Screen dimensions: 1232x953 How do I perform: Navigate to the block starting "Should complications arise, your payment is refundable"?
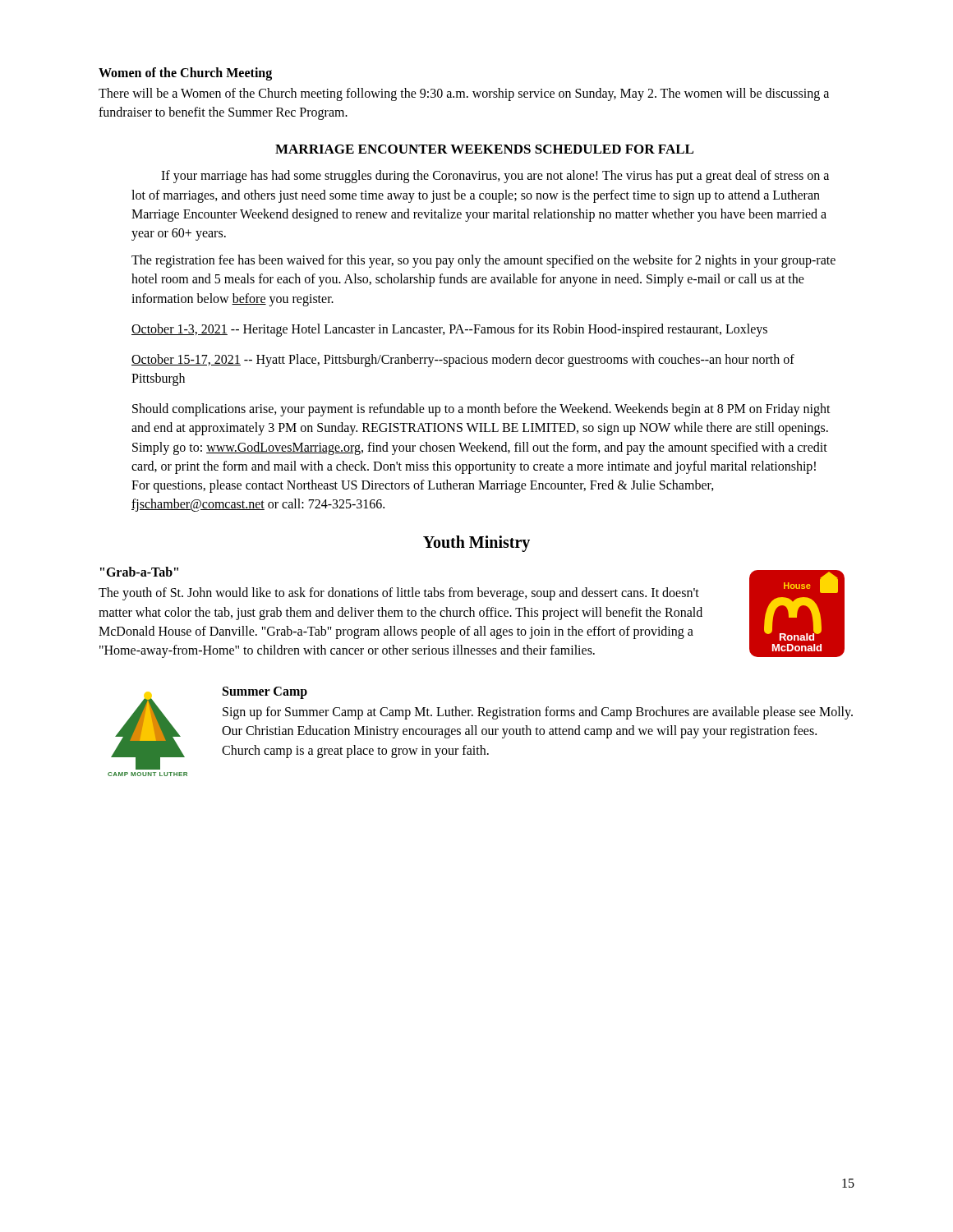(485, 457)
